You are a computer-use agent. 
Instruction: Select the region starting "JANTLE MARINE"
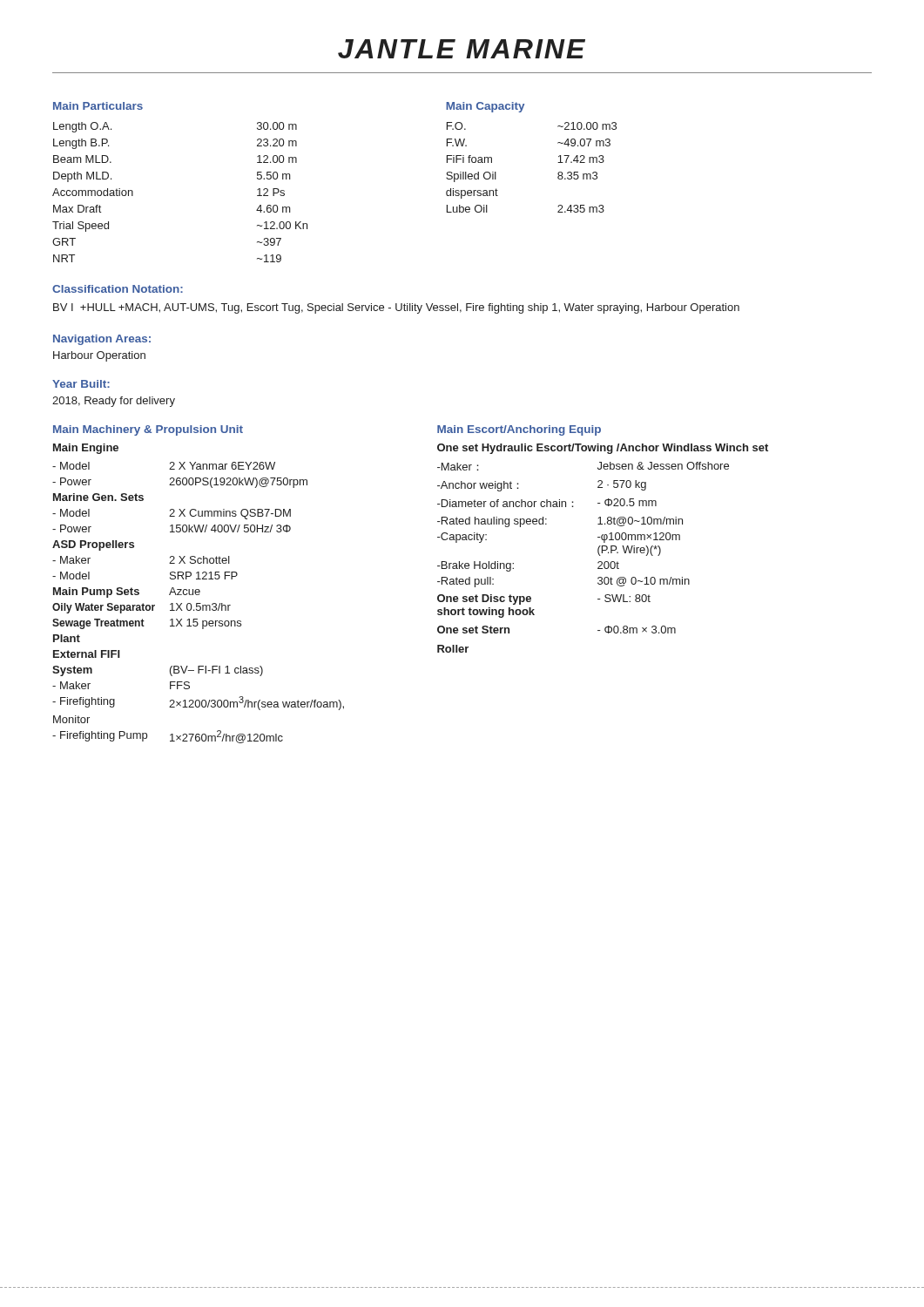(462, 49)
